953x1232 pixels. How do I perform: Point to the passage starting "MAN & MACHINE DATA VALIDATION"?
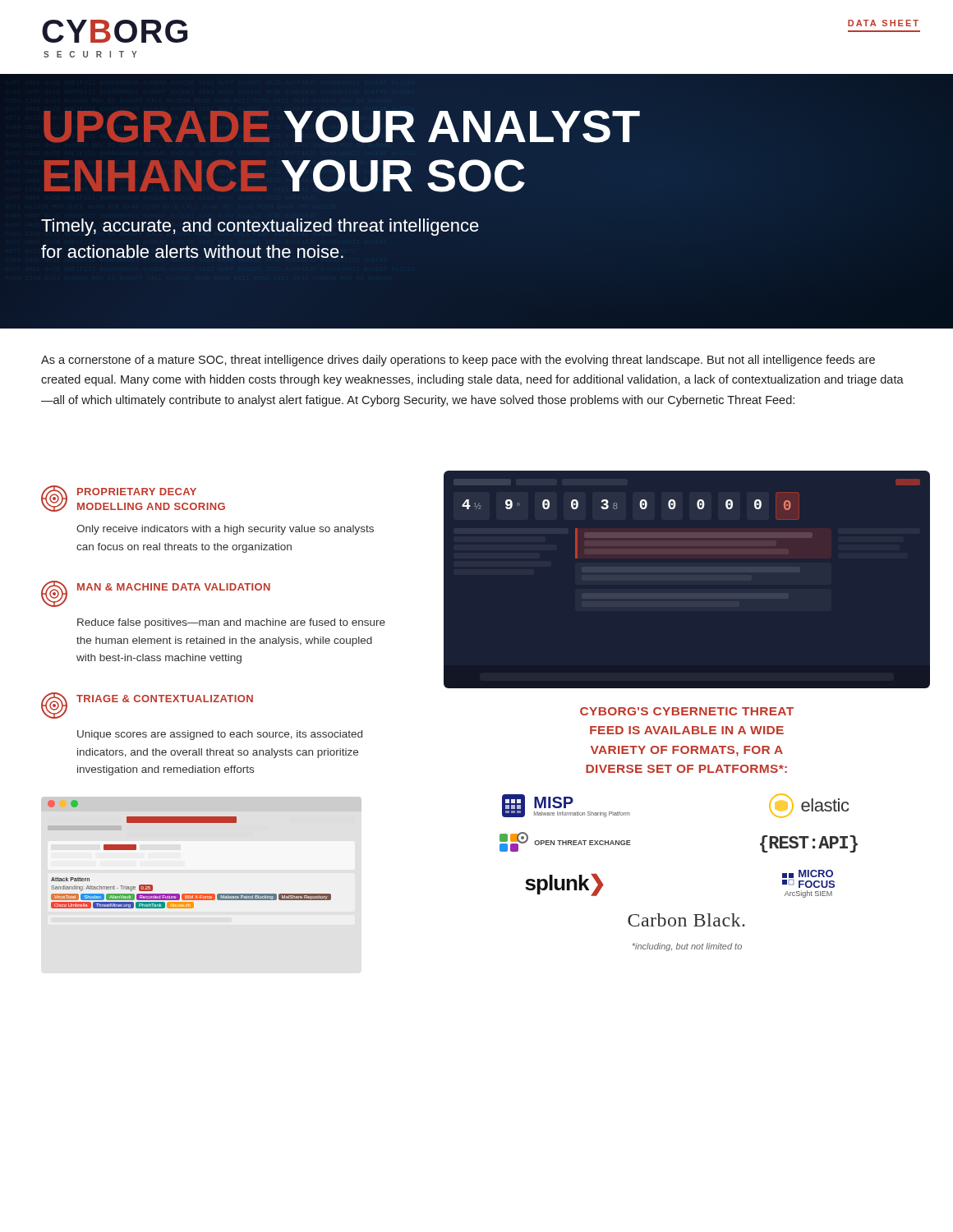156,594
